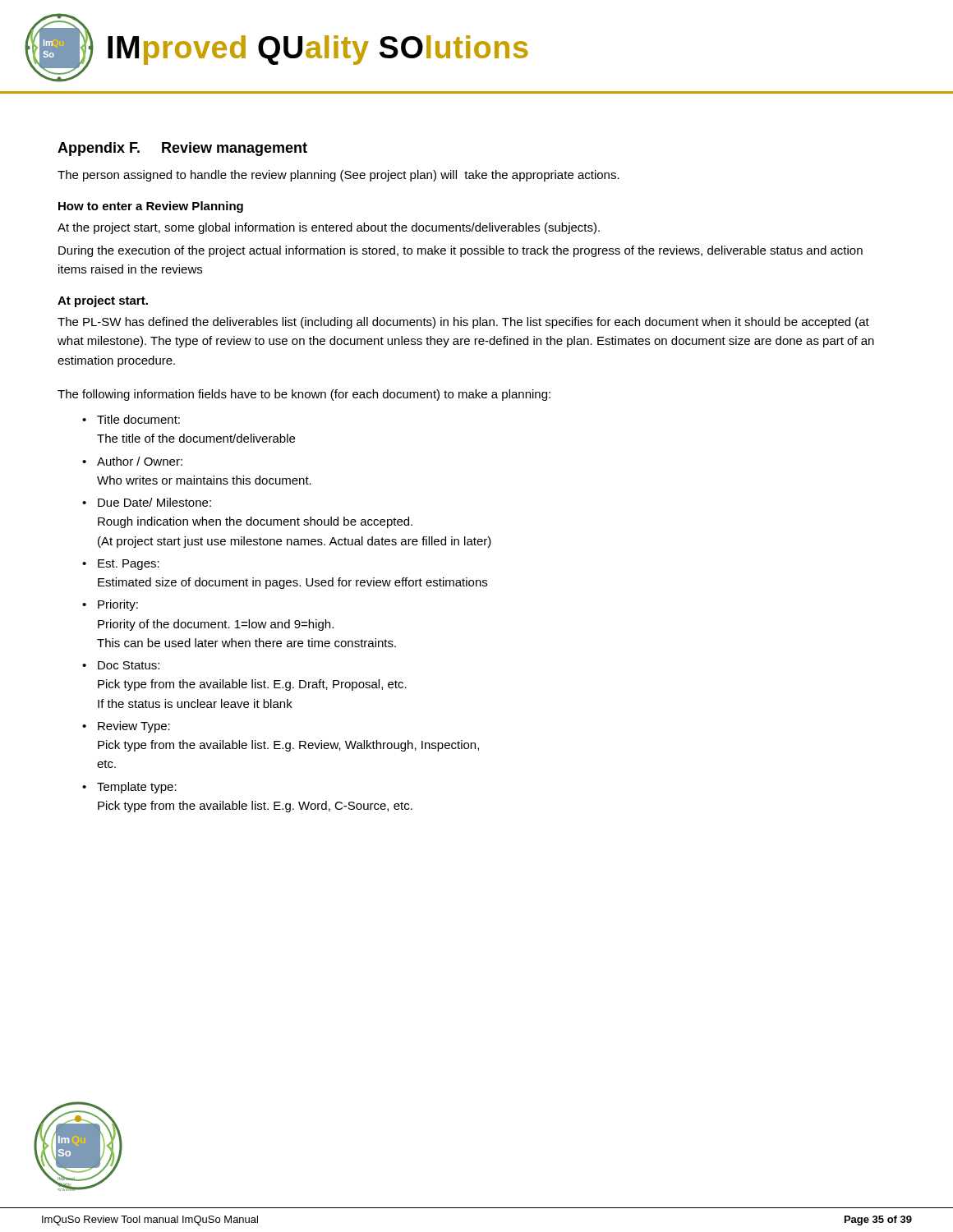
Task: Navigate to the text starting "The following information fields have"
Action: pos(304,394)
